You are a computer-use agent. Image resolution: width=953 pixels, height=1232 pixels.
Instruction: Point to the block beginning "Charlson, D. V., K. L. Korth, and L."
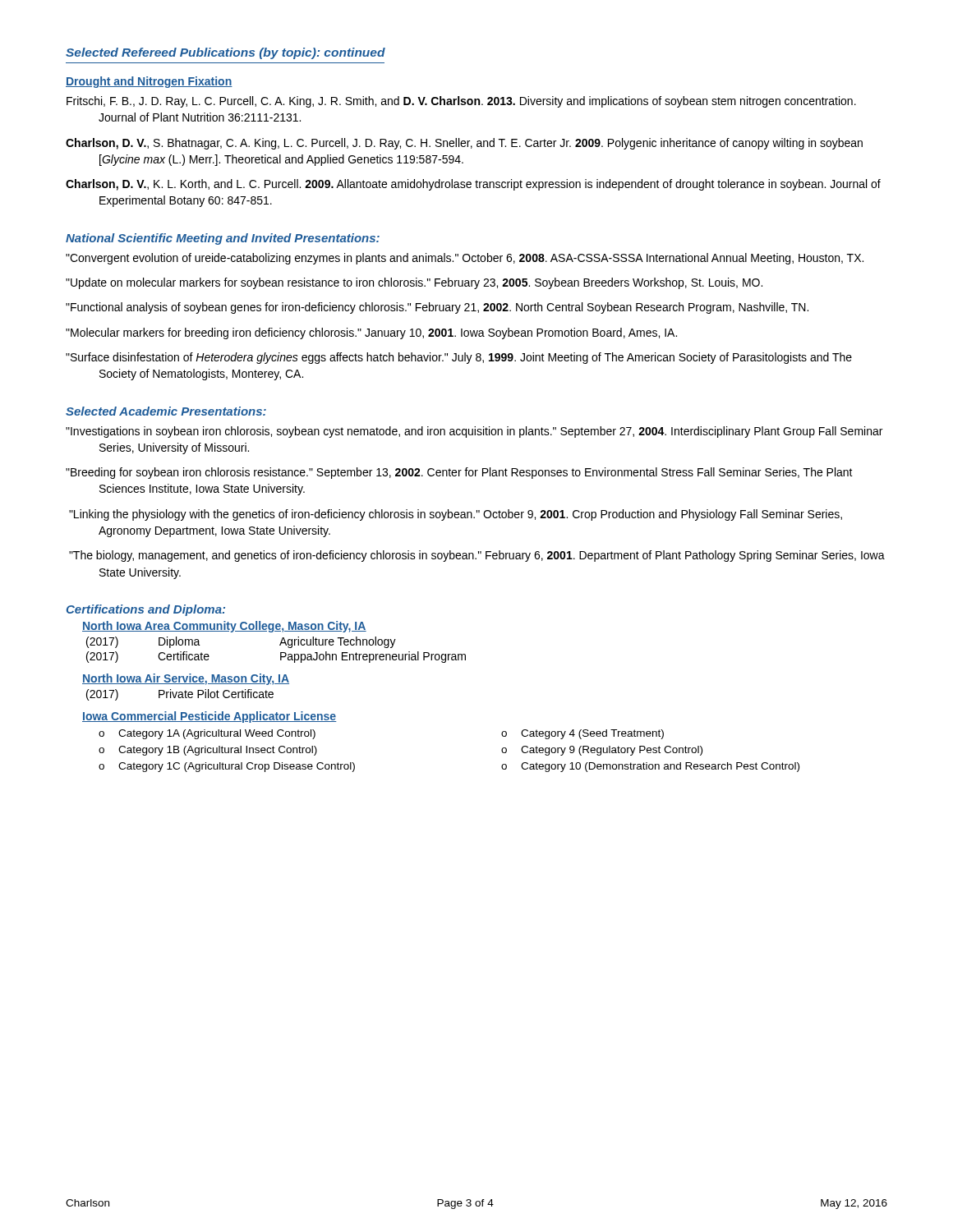[x=473, y=192]
